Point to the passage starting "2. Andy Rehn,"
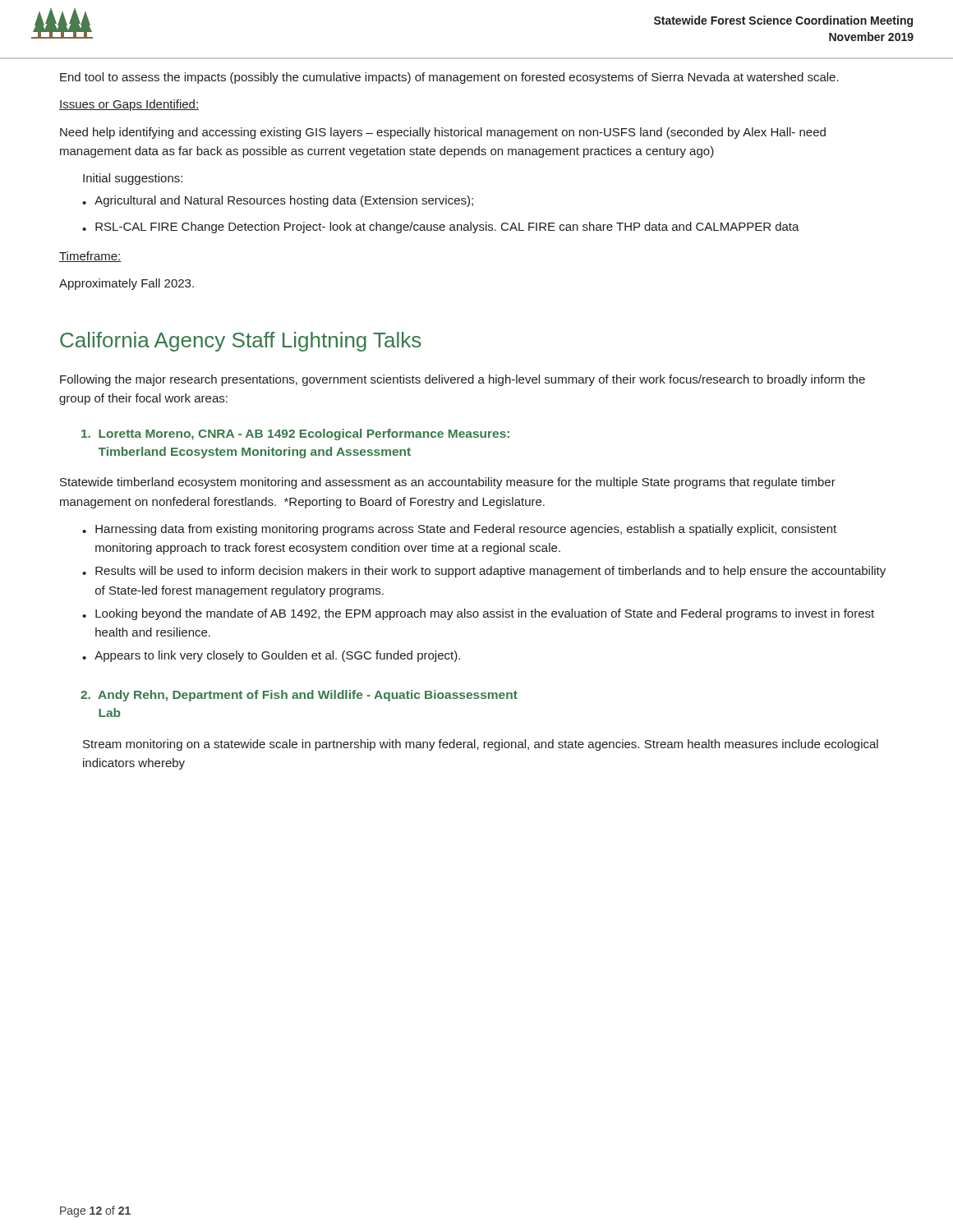The width and height of the screenshot is (953, 1232). coord(299,703)
